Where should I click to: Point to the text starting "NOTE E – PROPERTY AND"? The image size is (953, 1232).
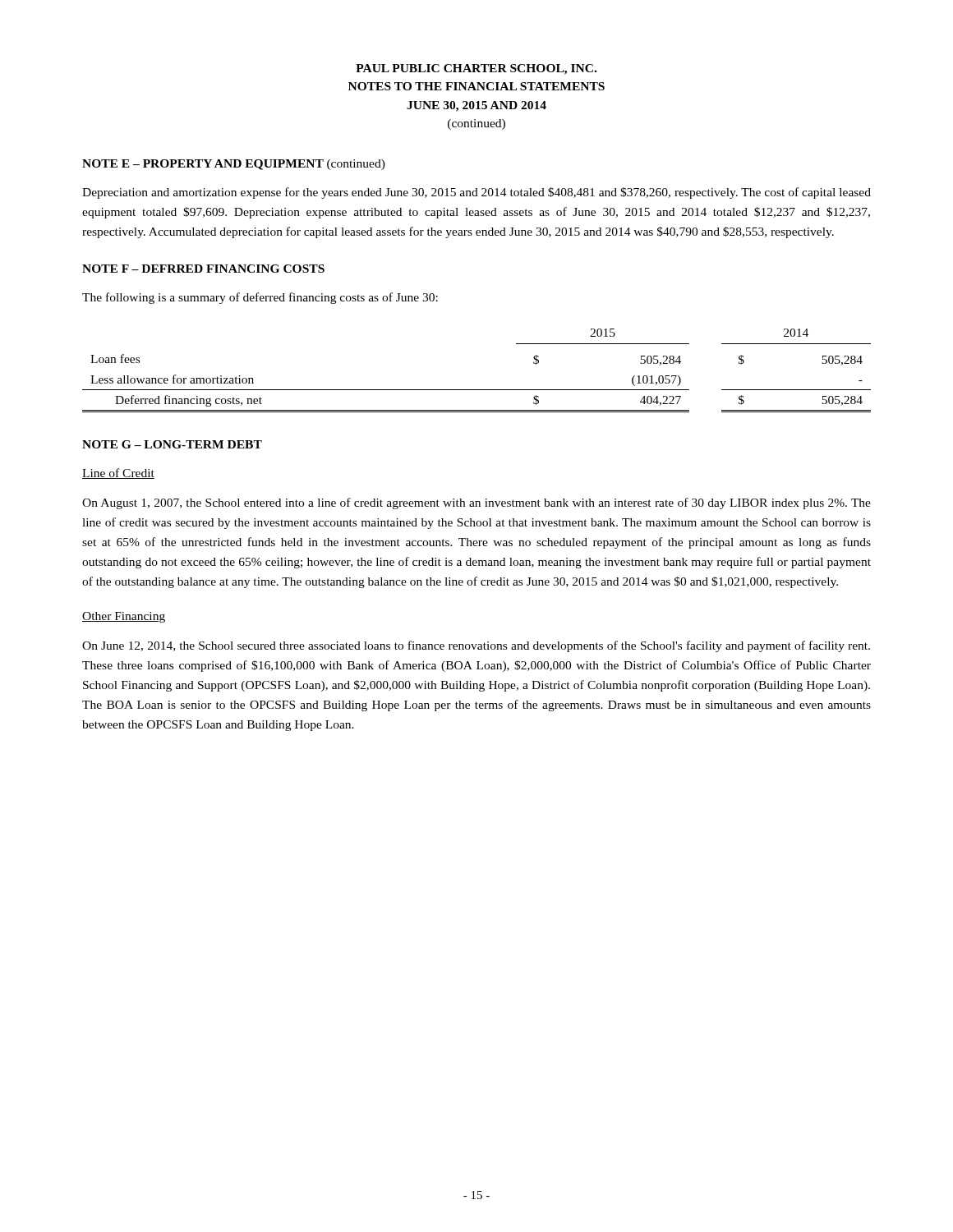point(234,163)
